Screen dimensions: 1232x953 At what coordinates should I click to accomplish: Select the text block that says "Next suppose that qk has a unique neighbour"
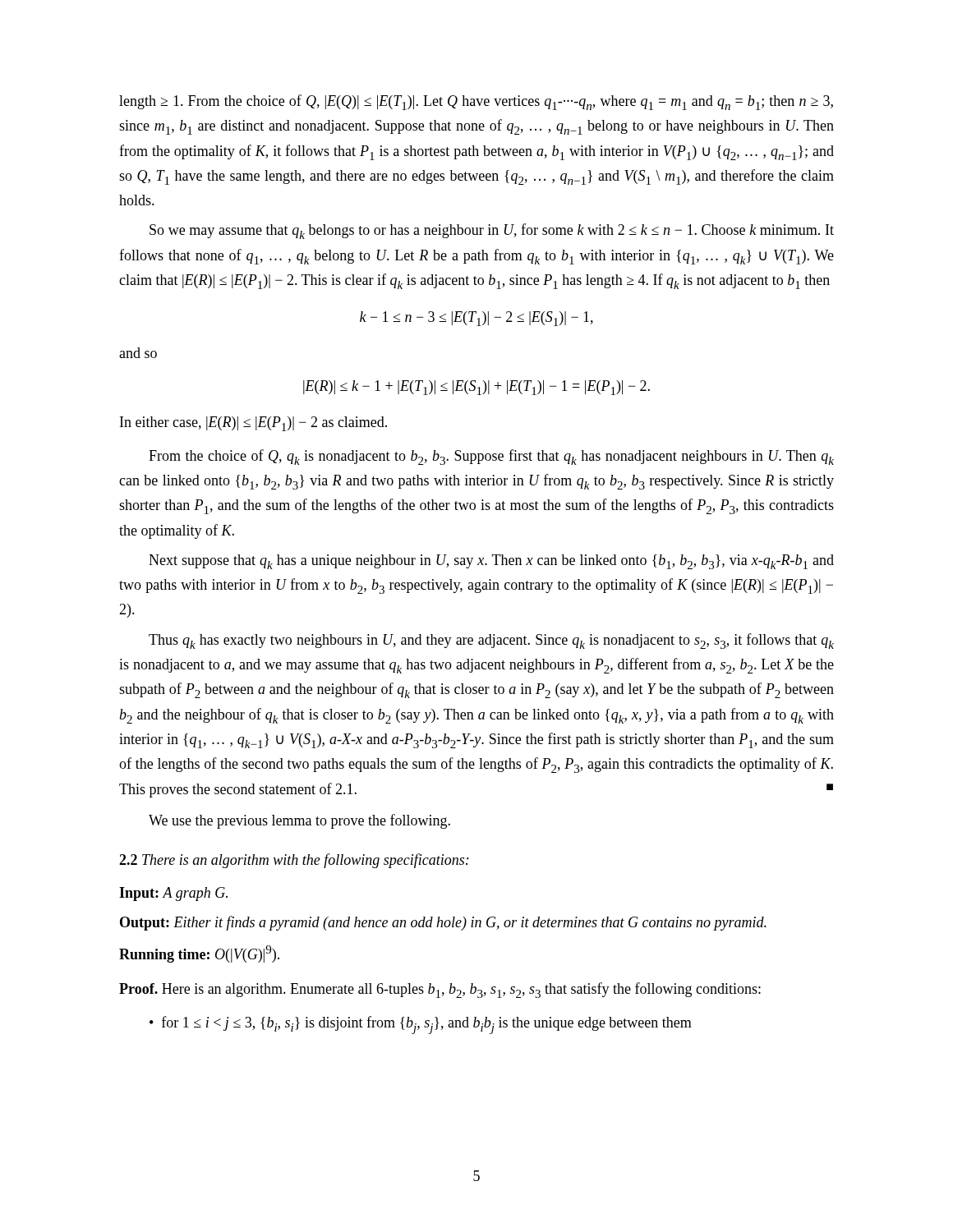[x=476, y=585]
